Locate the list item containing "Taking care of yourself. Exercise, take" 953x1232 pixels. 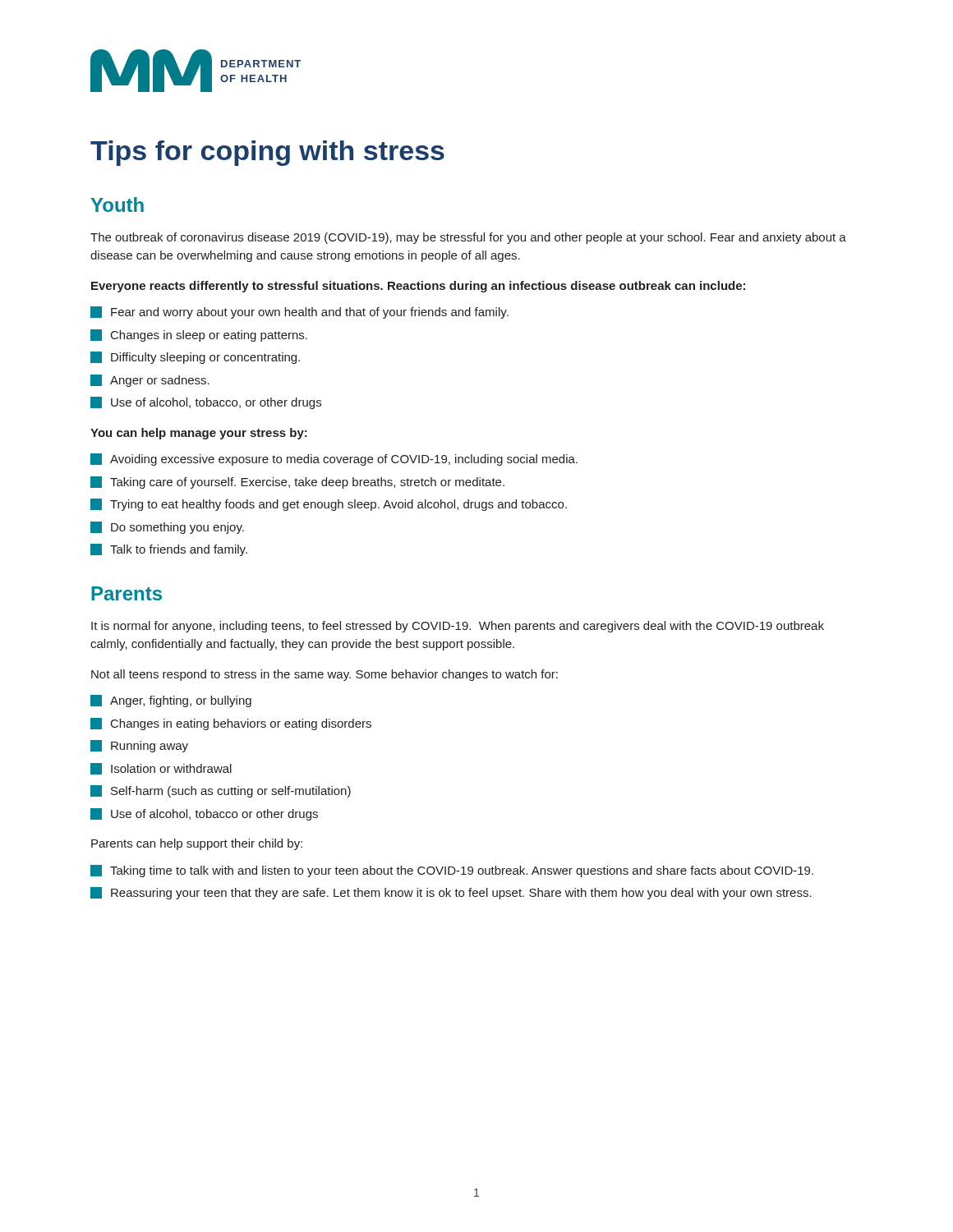click(476, 482)
